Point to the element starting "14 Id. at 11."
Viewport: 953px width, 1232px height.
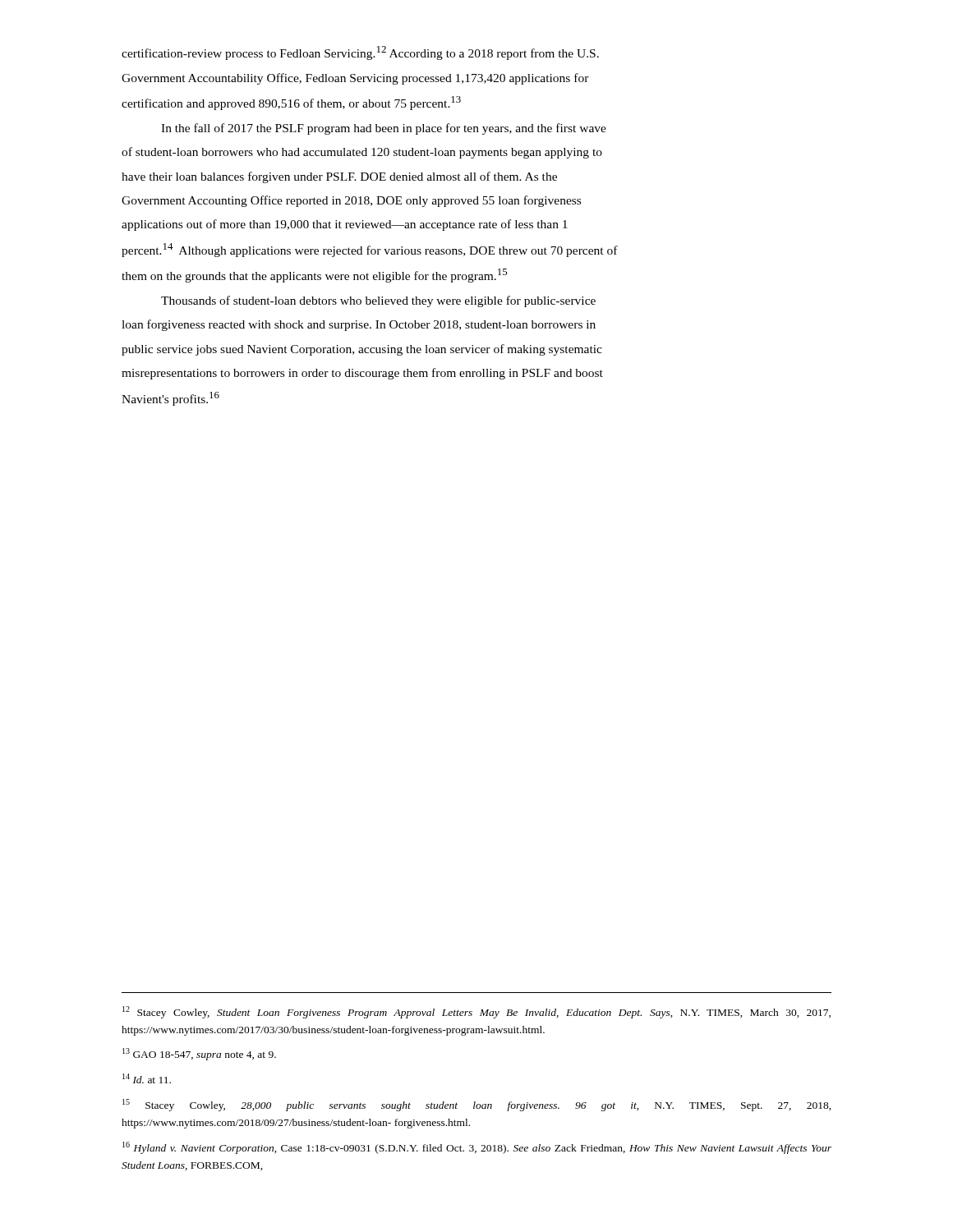pyautogui.click(x=147, y=1079)
